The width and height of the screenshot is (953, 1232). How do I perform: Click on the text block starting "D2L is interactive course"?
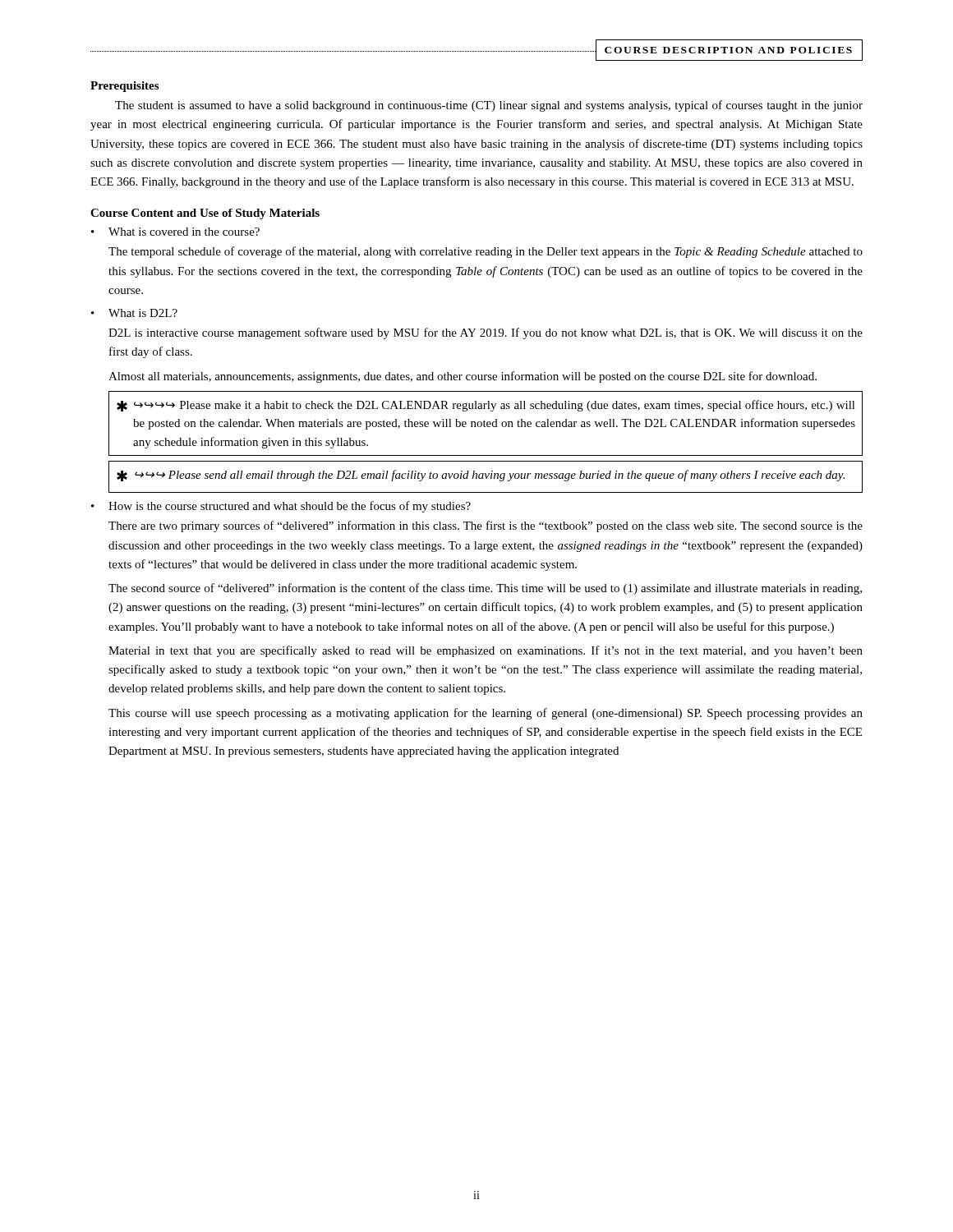pos(486,333)
